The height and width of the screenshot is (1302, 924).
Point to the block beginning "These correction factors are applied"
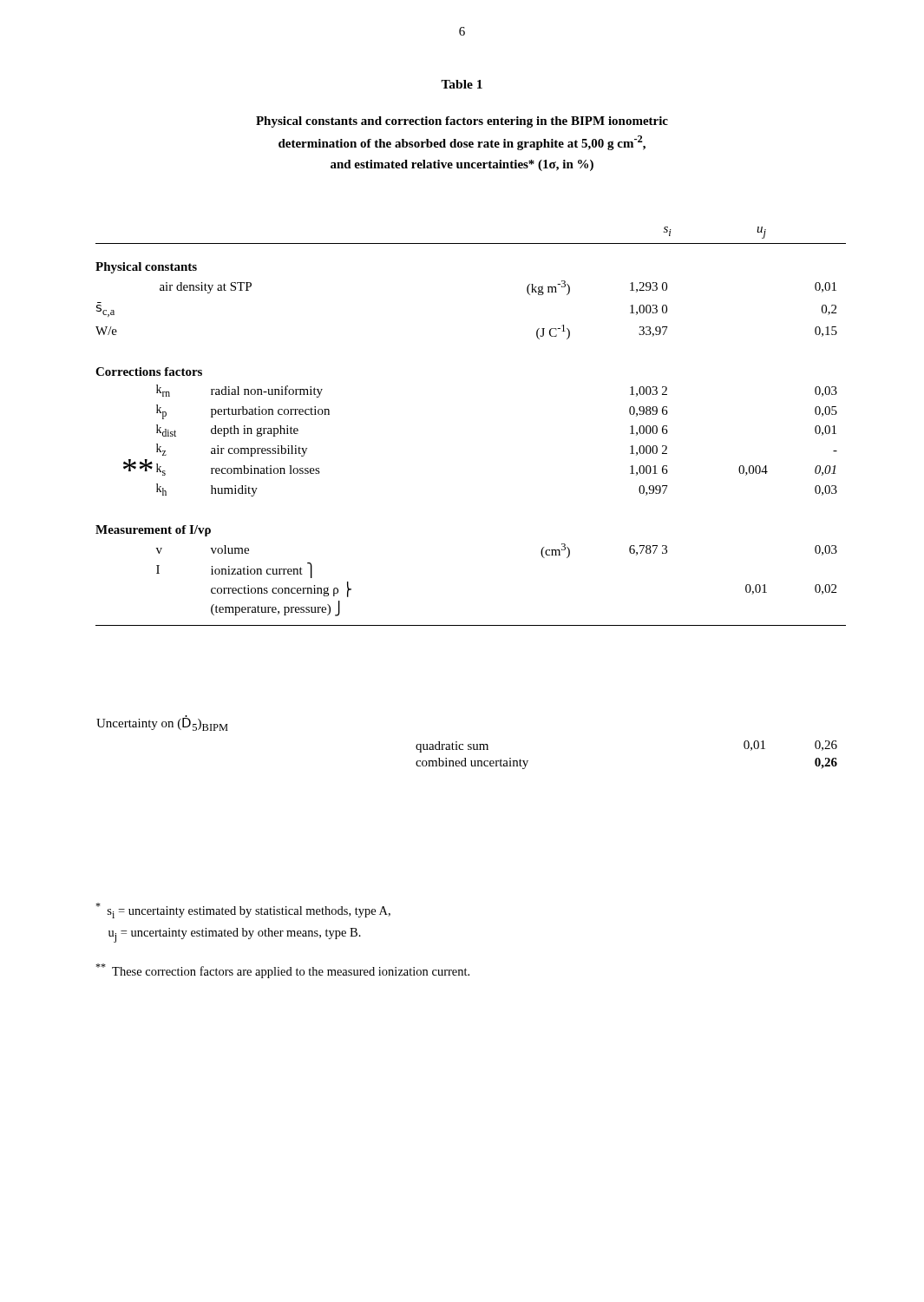(x=471, y=970)
